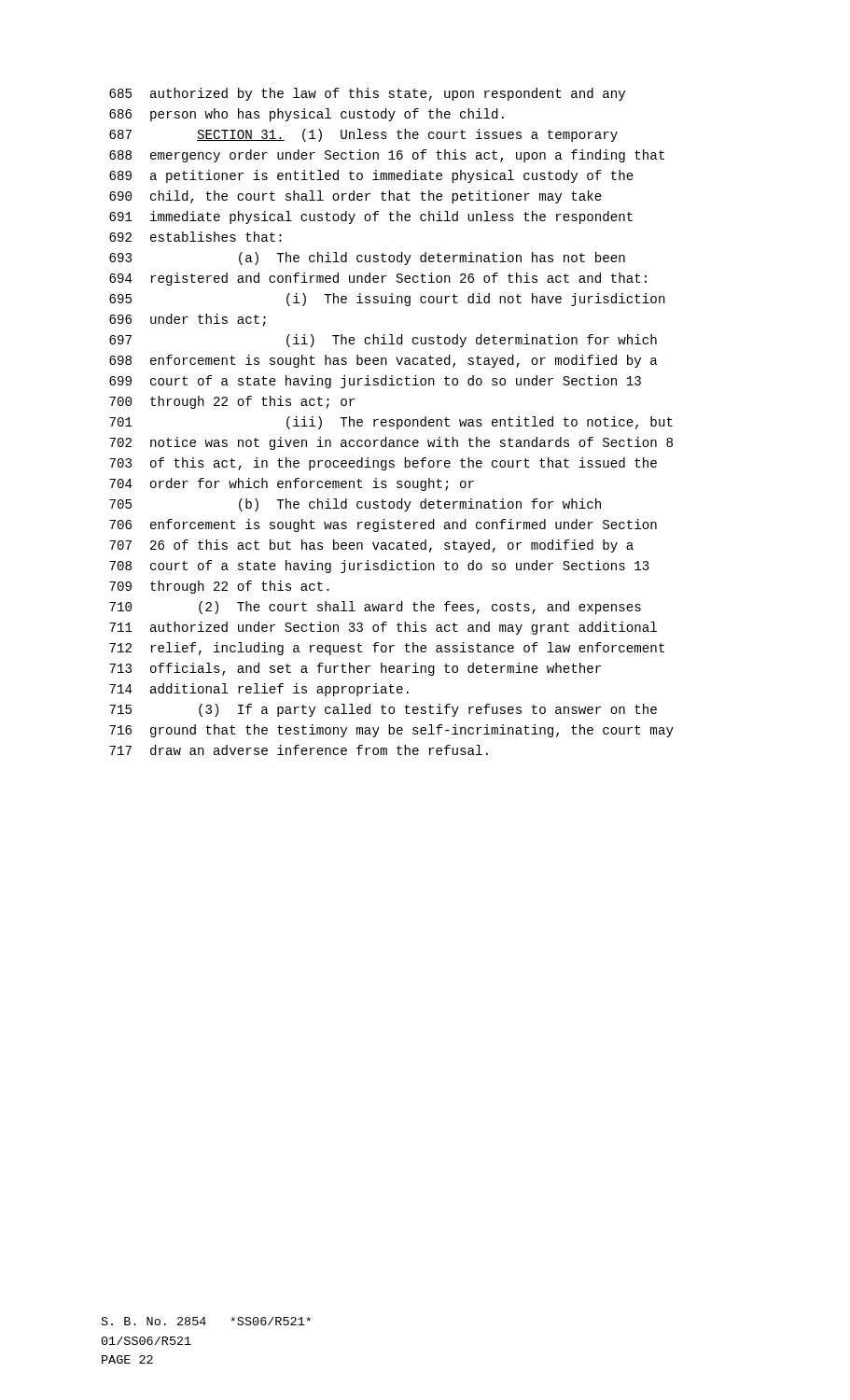
Task: Locate the text "697 (ii) The child custody determination for which"
Action: tap(438, 341)
